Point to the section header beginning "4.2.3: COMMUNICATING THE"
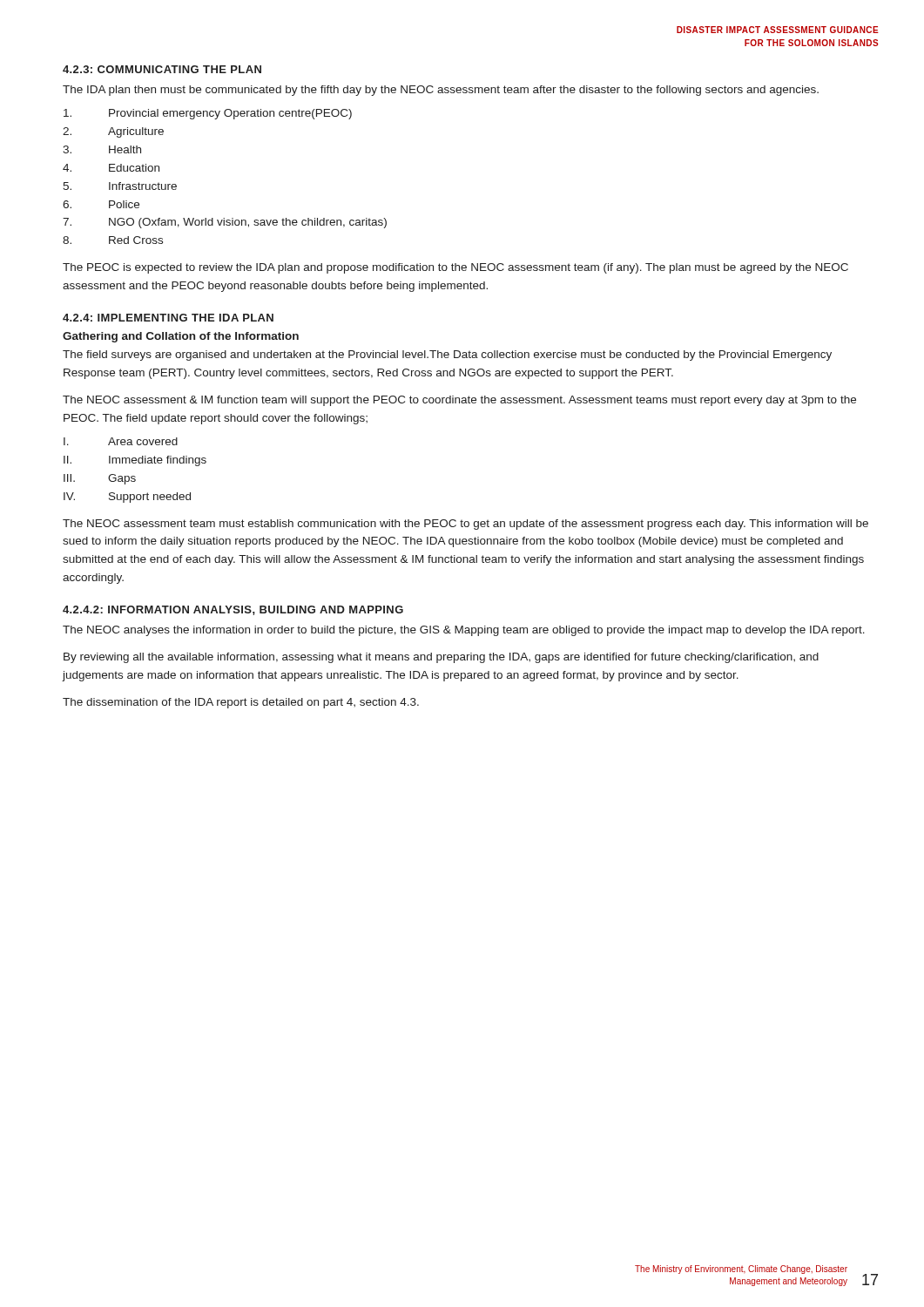This screenshot has width=924, height=1307. 163,69
